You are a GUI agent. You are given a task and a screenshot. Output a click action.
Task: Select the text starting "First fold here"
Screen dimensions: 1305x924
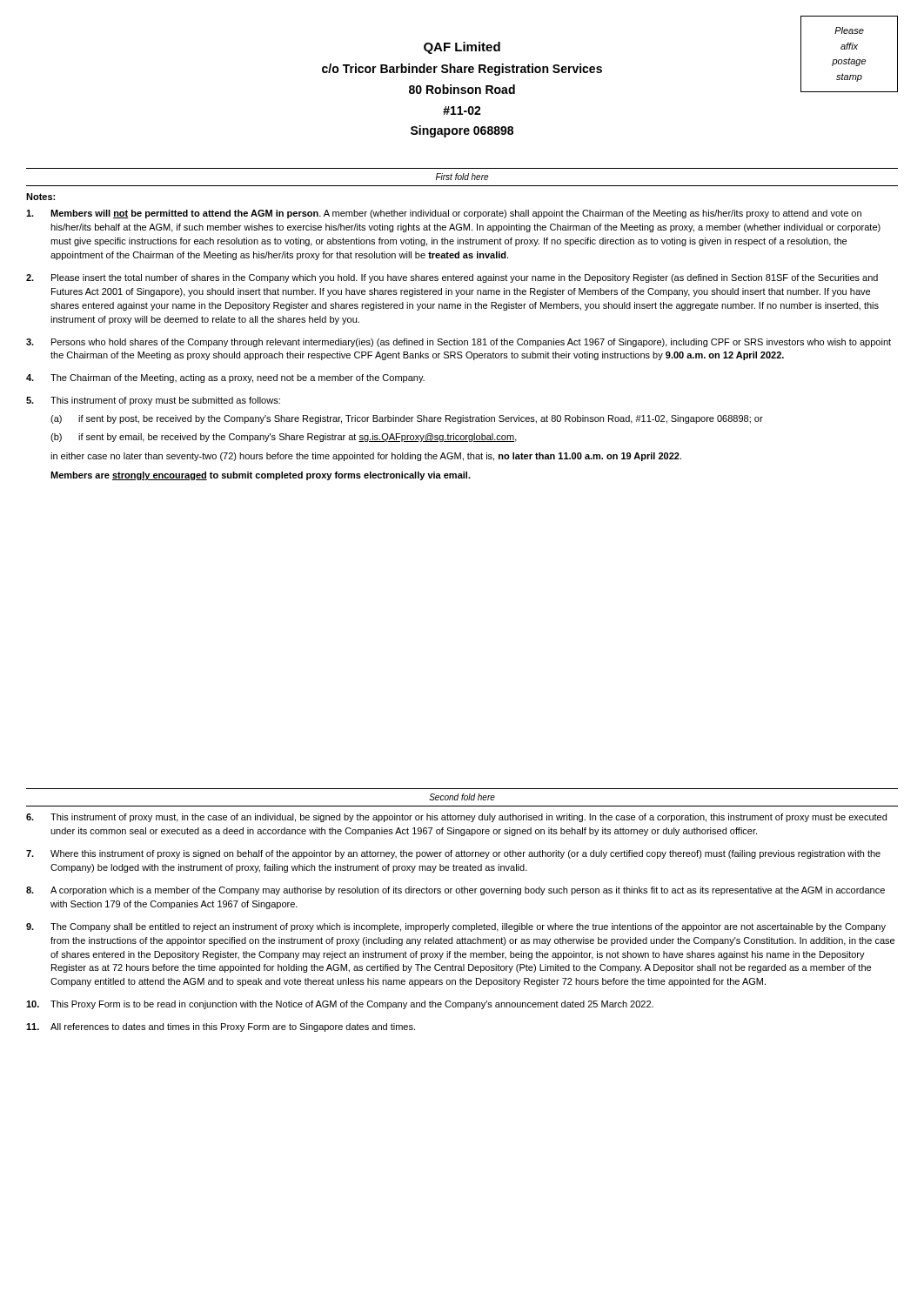(x=462, y=177)
